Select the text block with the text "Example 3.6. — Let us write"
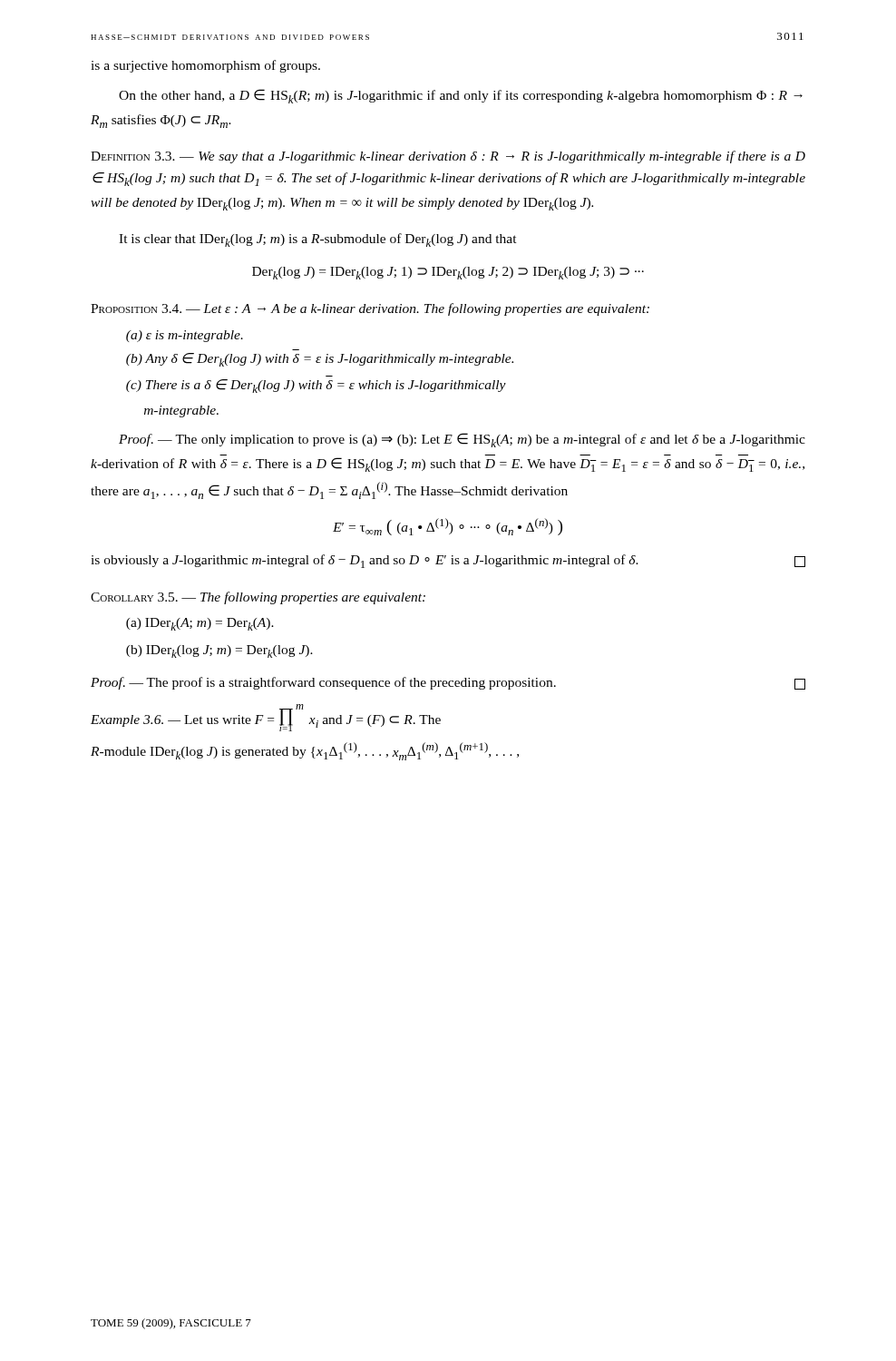 [448, 737]
